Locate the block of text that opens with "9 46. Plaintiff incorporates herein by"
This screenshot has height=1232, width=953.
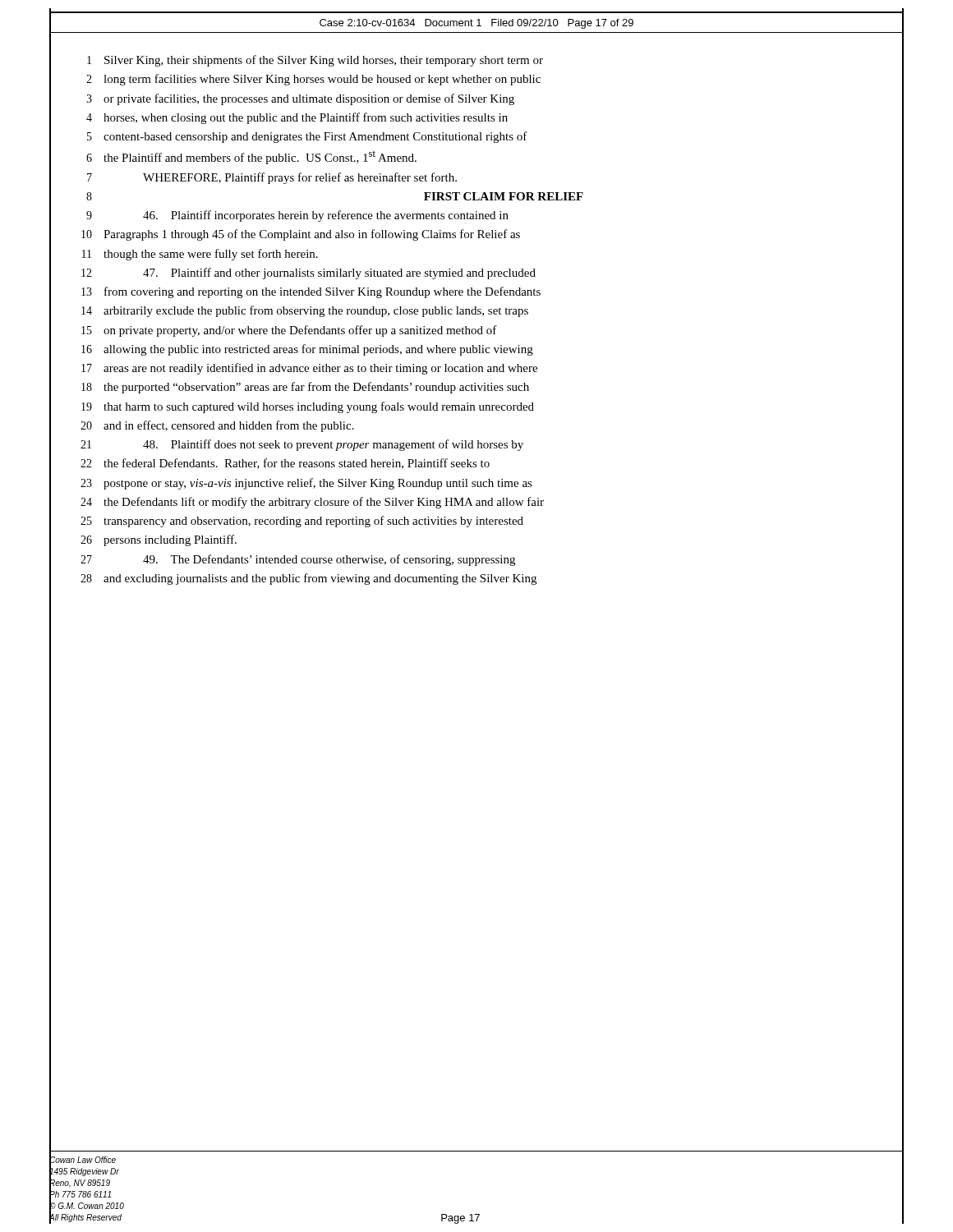[476, 216]
